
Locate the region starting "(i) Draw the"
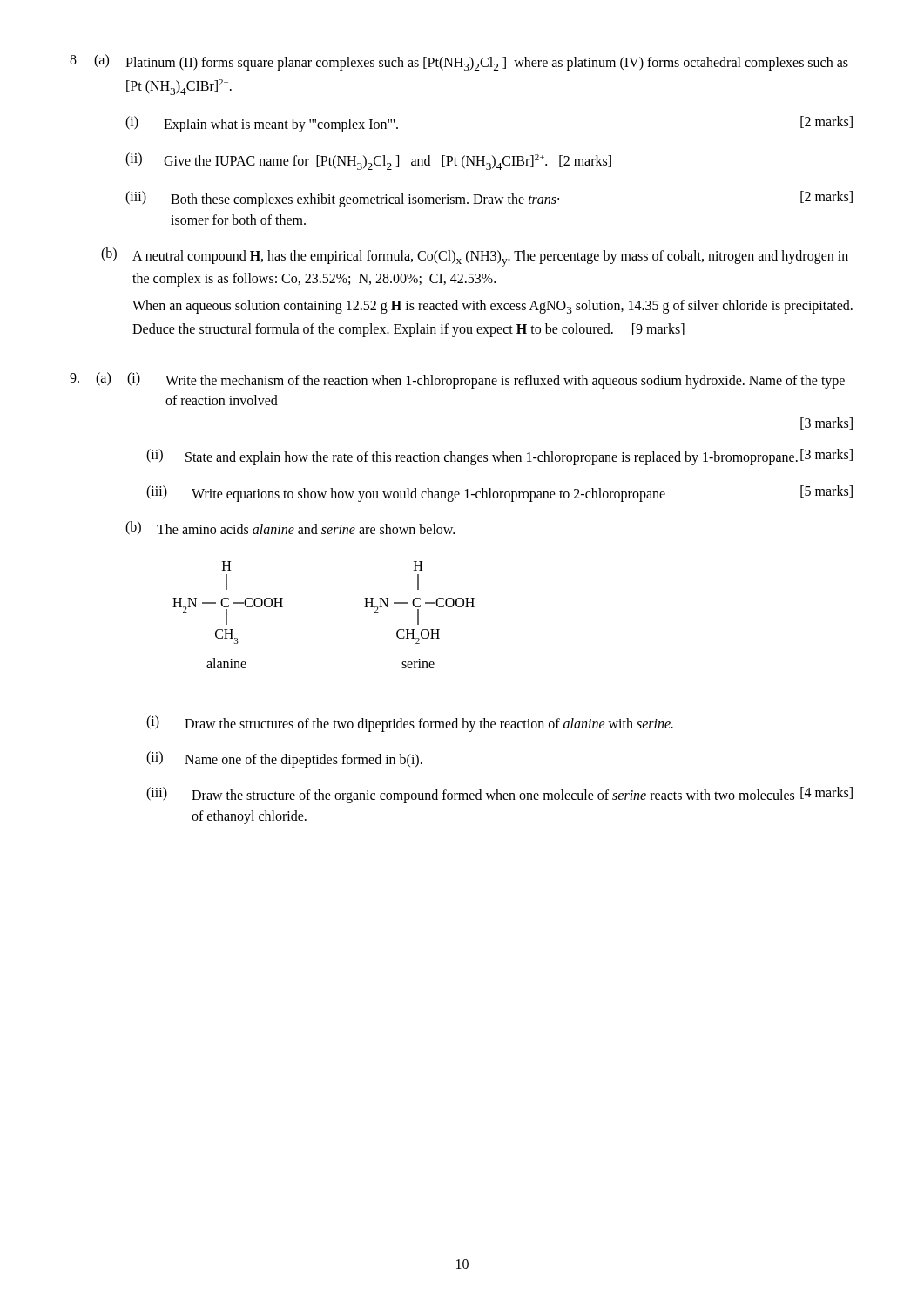point(500,724)
